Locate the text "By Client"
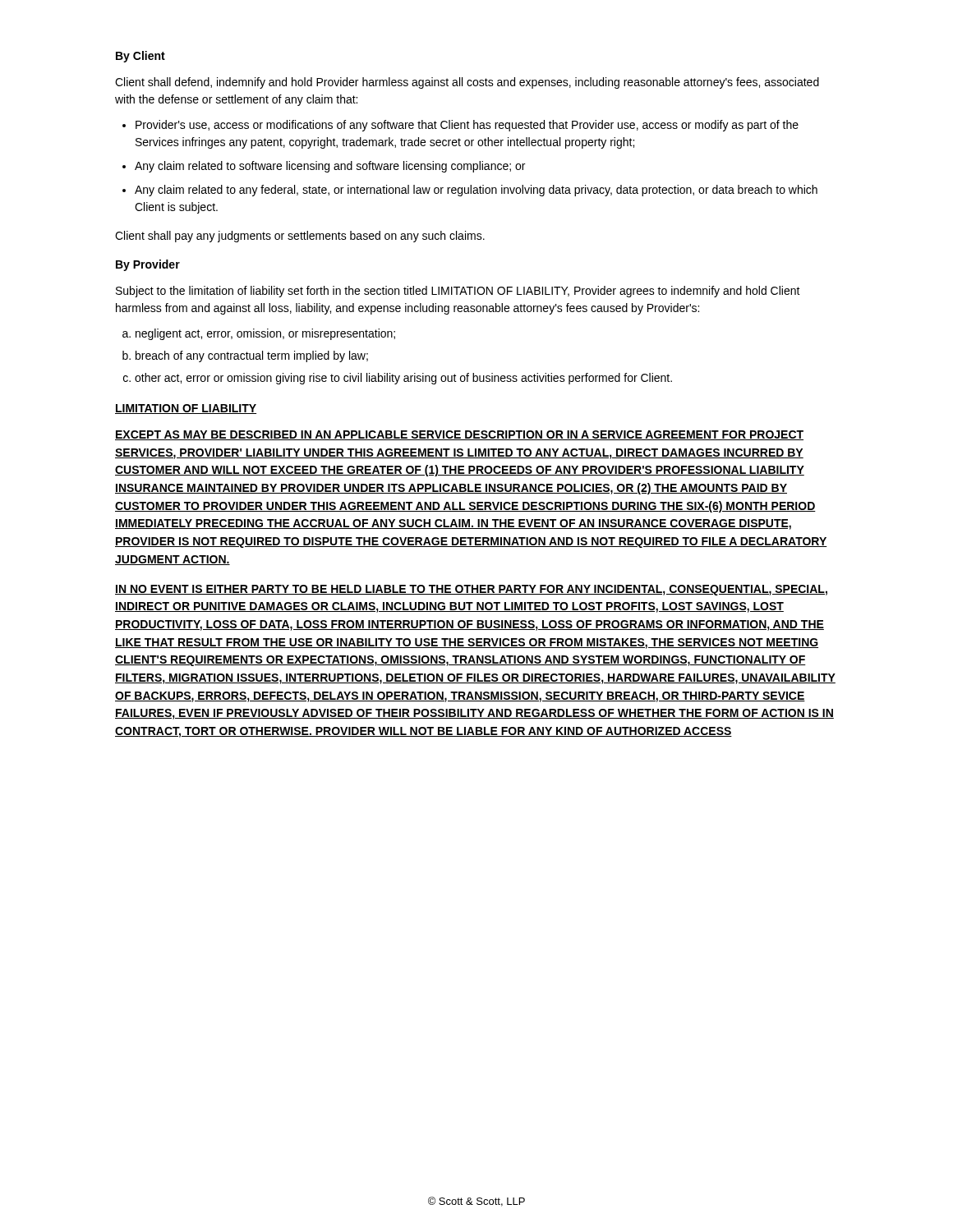The image size is (953, 1232). [x=140, y=57]
